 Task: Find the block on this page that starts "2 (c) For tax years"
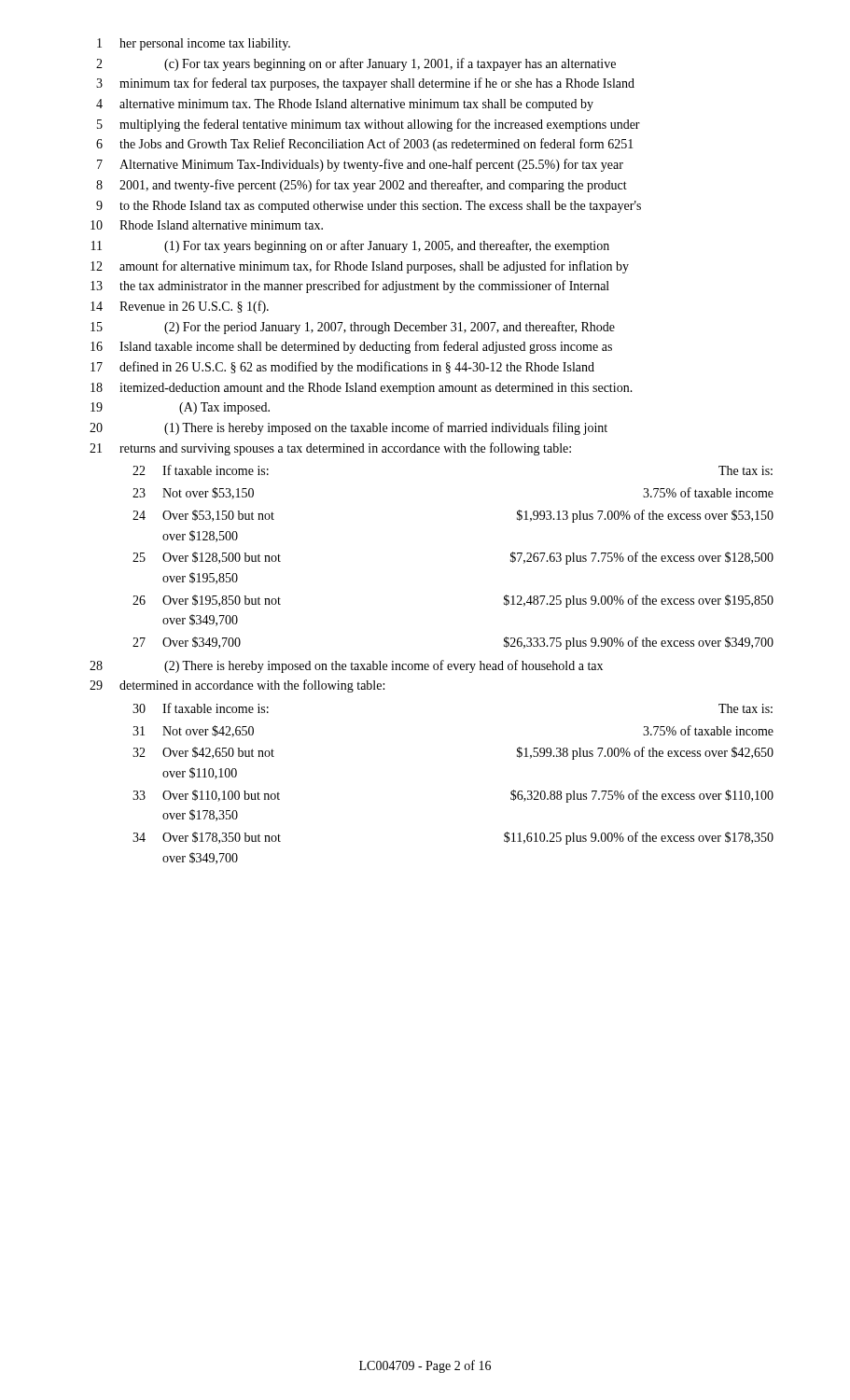click(425, 64)
